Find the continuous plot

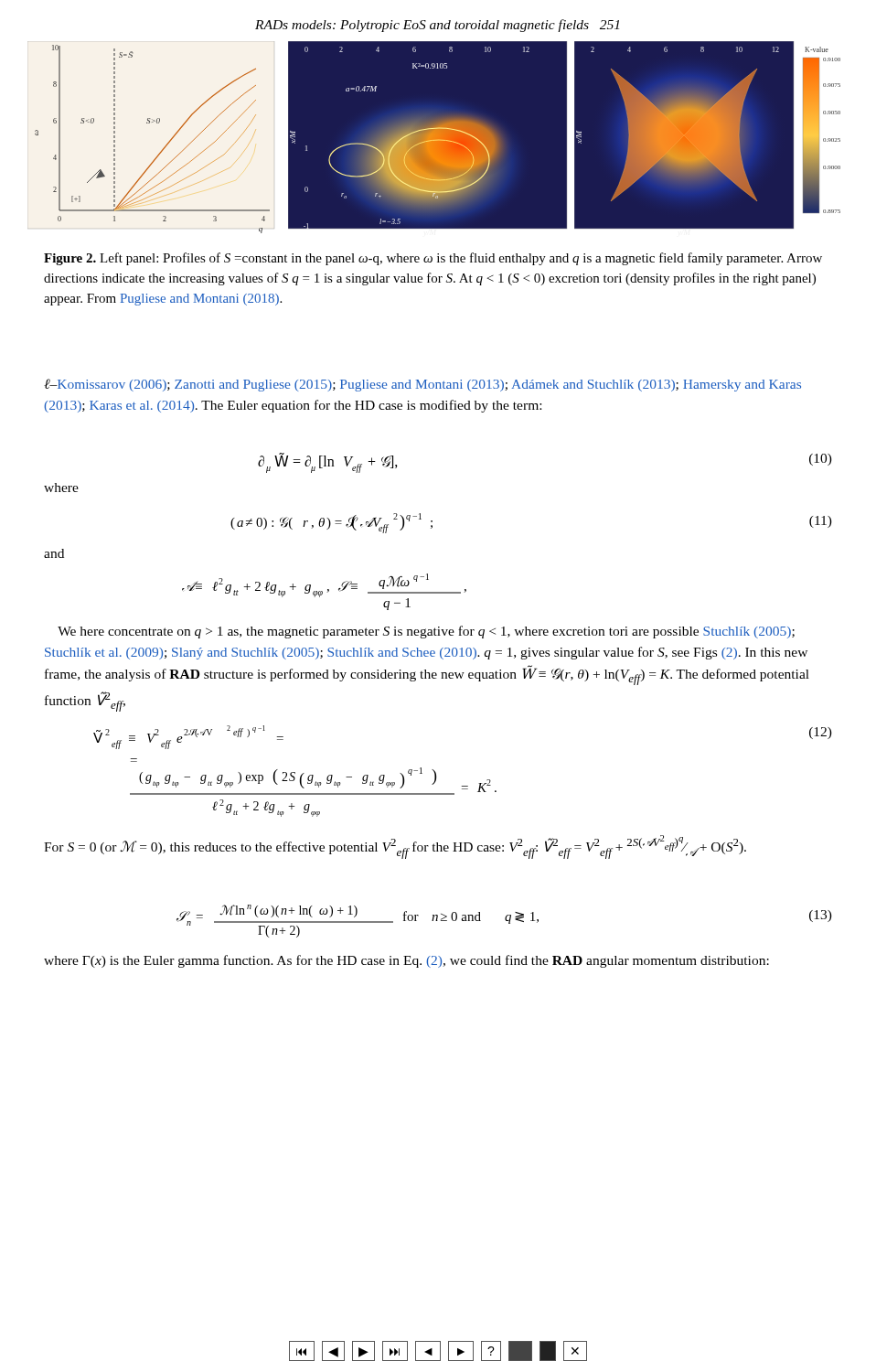437,139
